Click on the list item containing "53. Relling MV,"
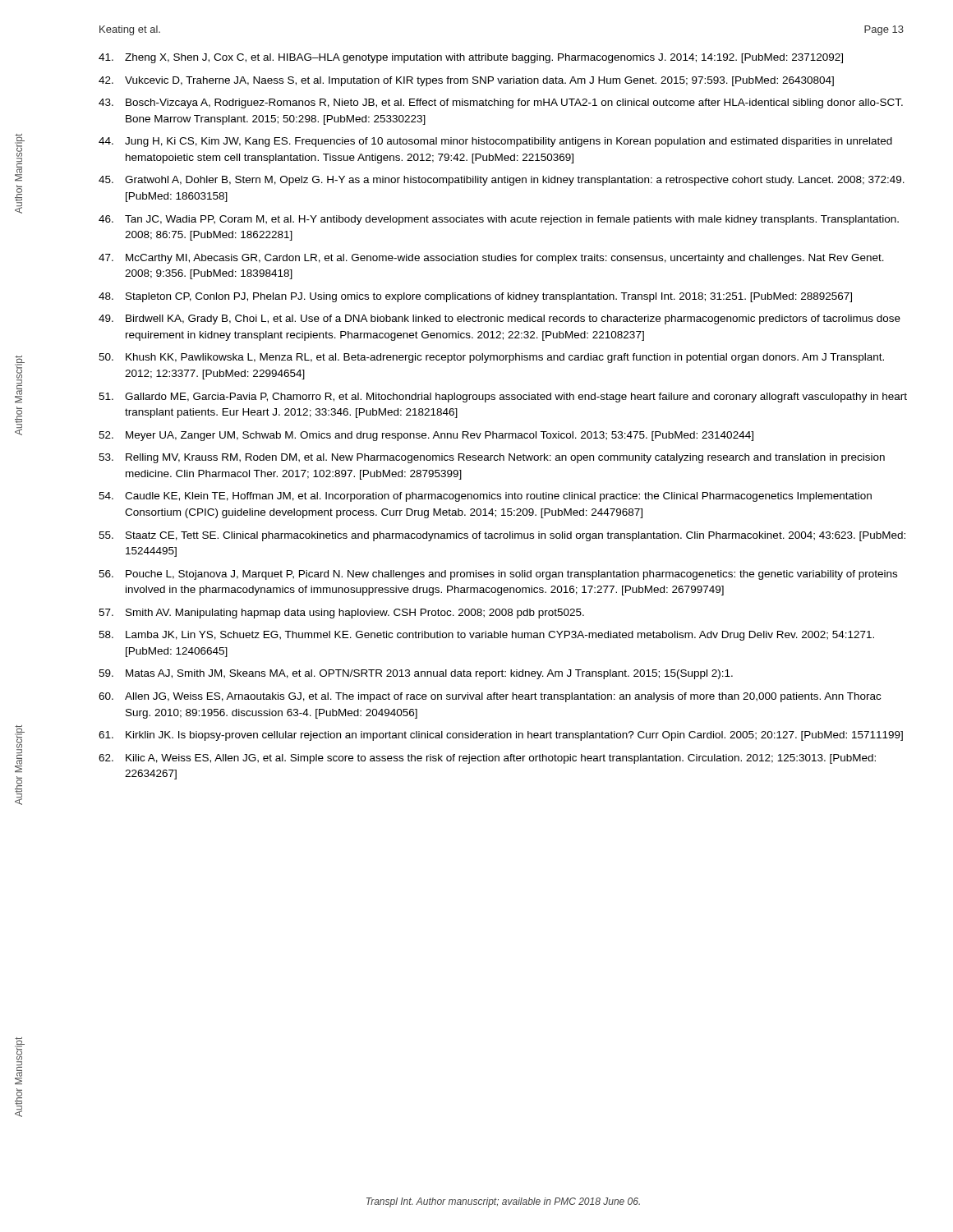 point(503,466)
